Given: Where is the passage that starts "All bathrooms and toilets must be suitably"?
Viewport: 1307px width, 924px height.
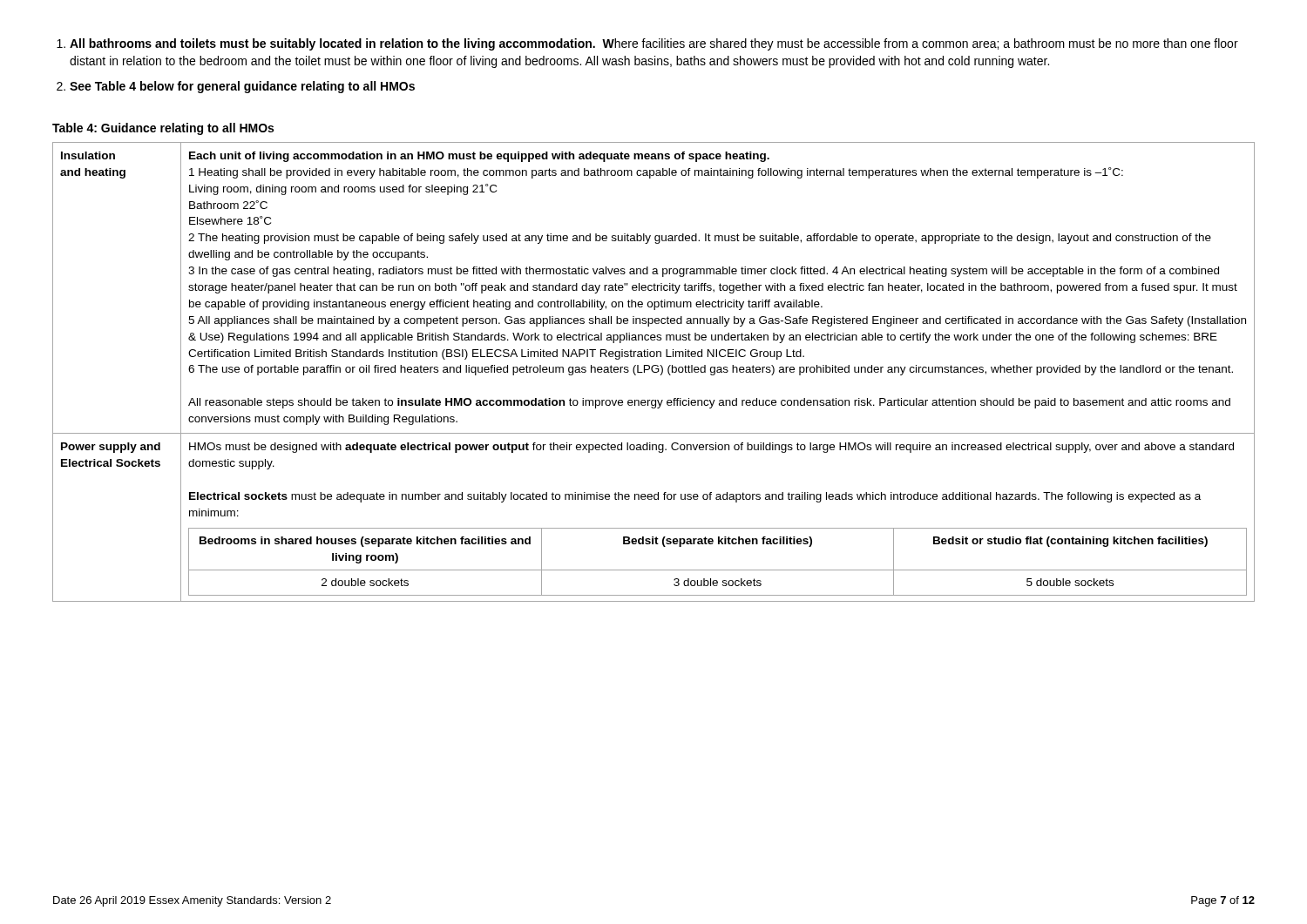Looking at the screenshot, I should (x=654, y=52).
